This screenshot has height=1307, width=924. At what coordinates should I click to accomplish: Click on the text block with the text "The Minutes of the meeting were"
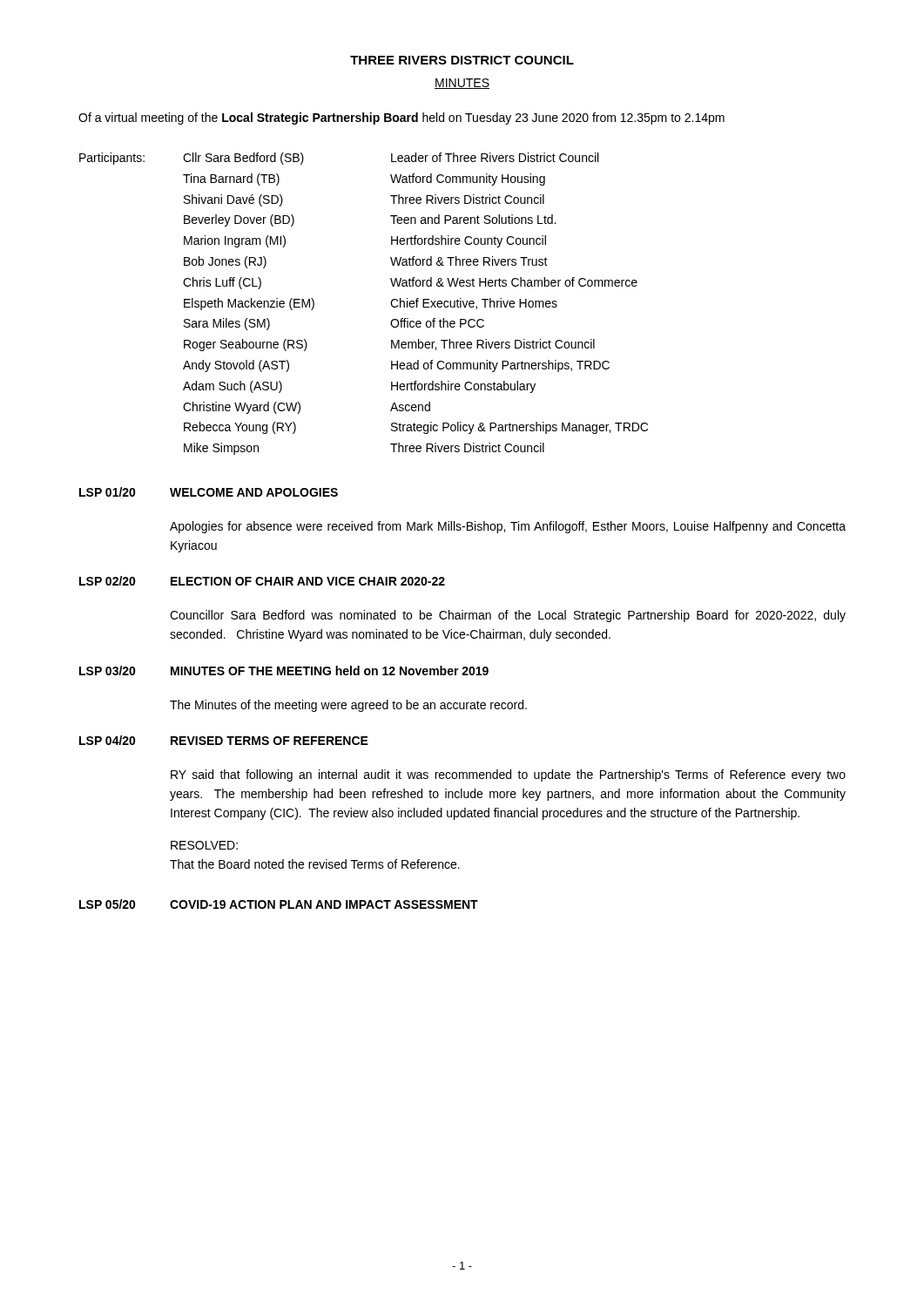(349, 705)
